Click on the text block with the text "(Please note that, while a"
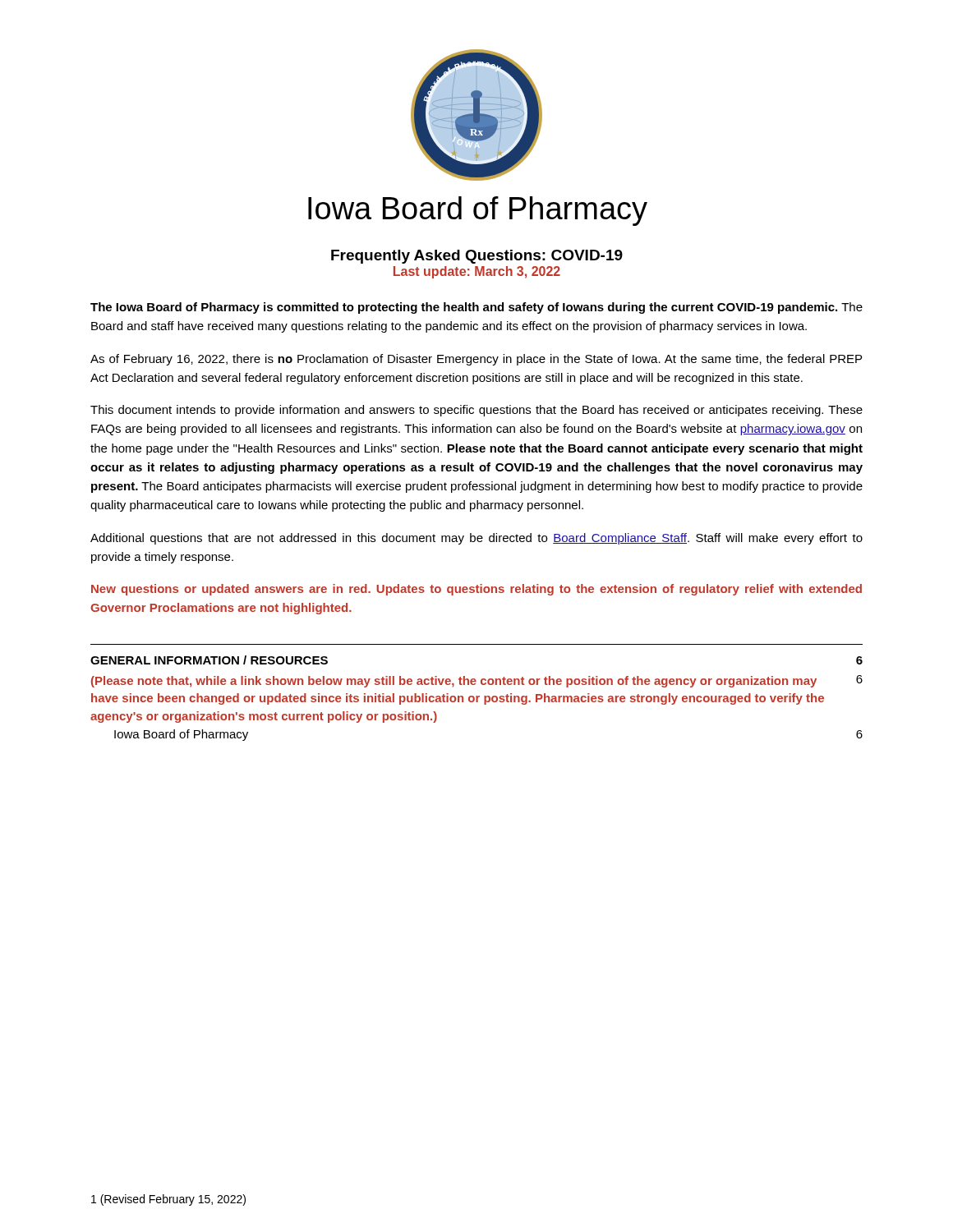The image size is (953, 1232). pos(476,698)
